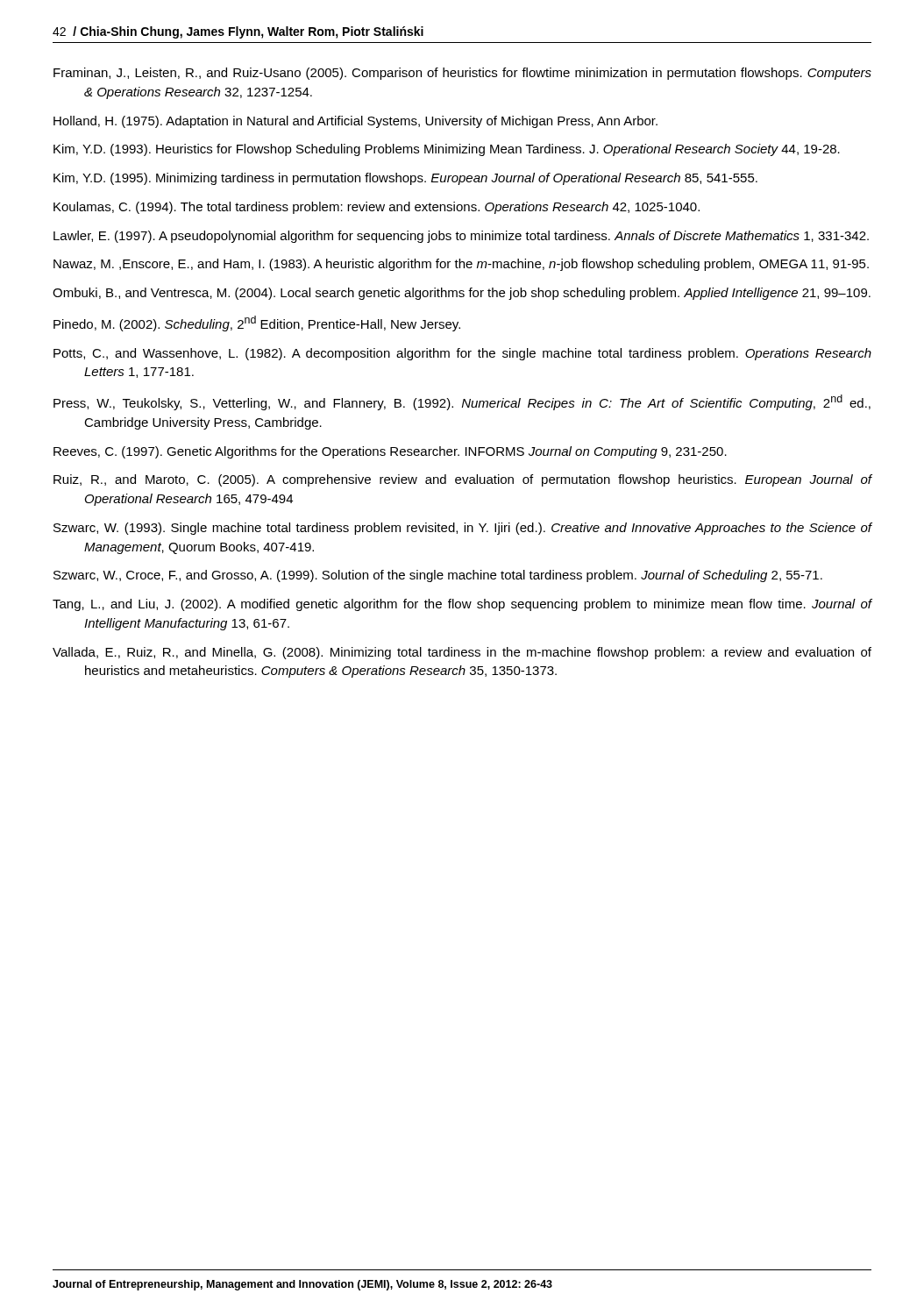Find the list item containing "Vallada, E., Ruiz, R., and"

click(x=462, y=661)
